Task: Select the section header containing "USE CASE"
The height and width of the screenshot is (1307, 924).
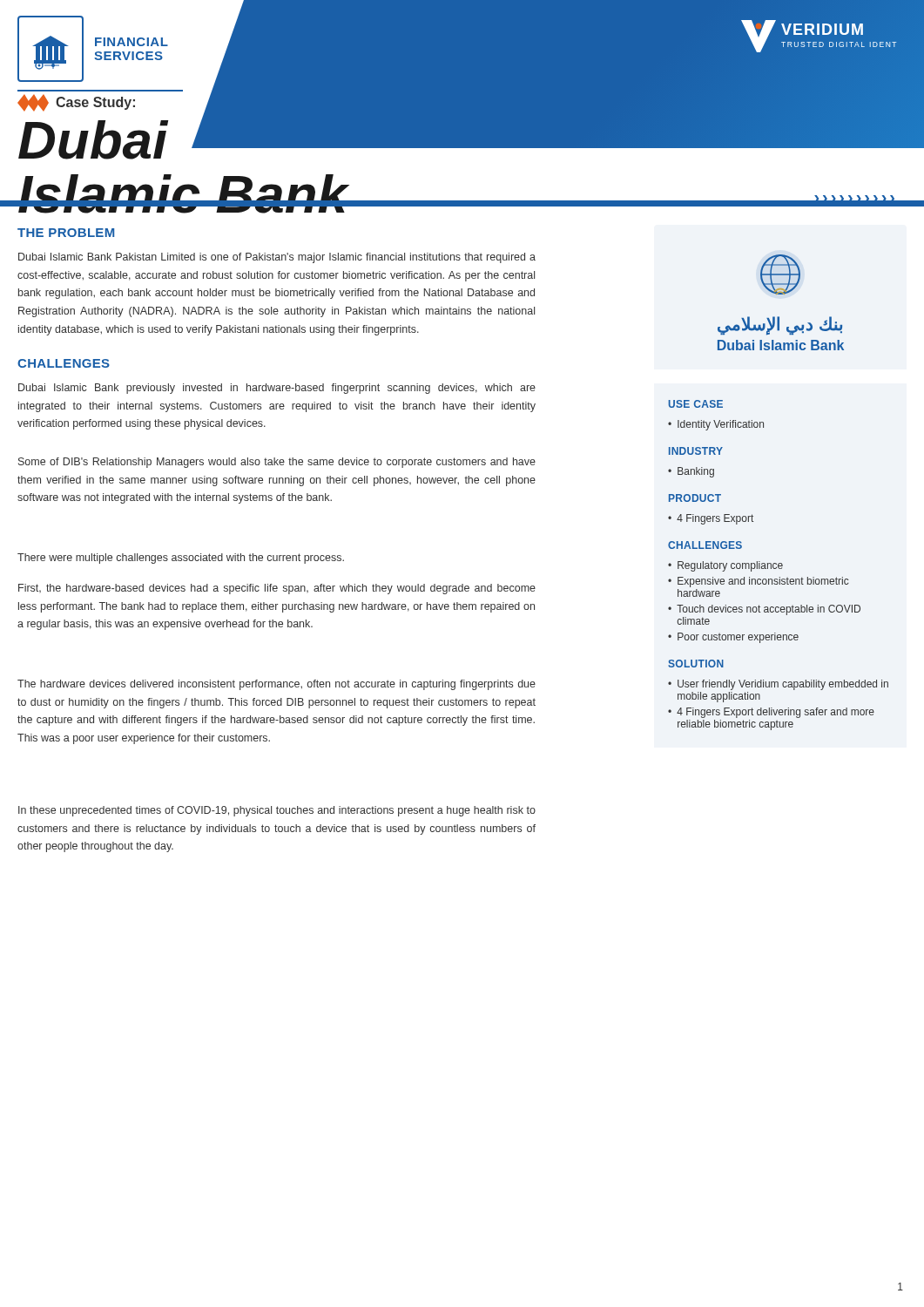Action: click(x=696, y=404)
